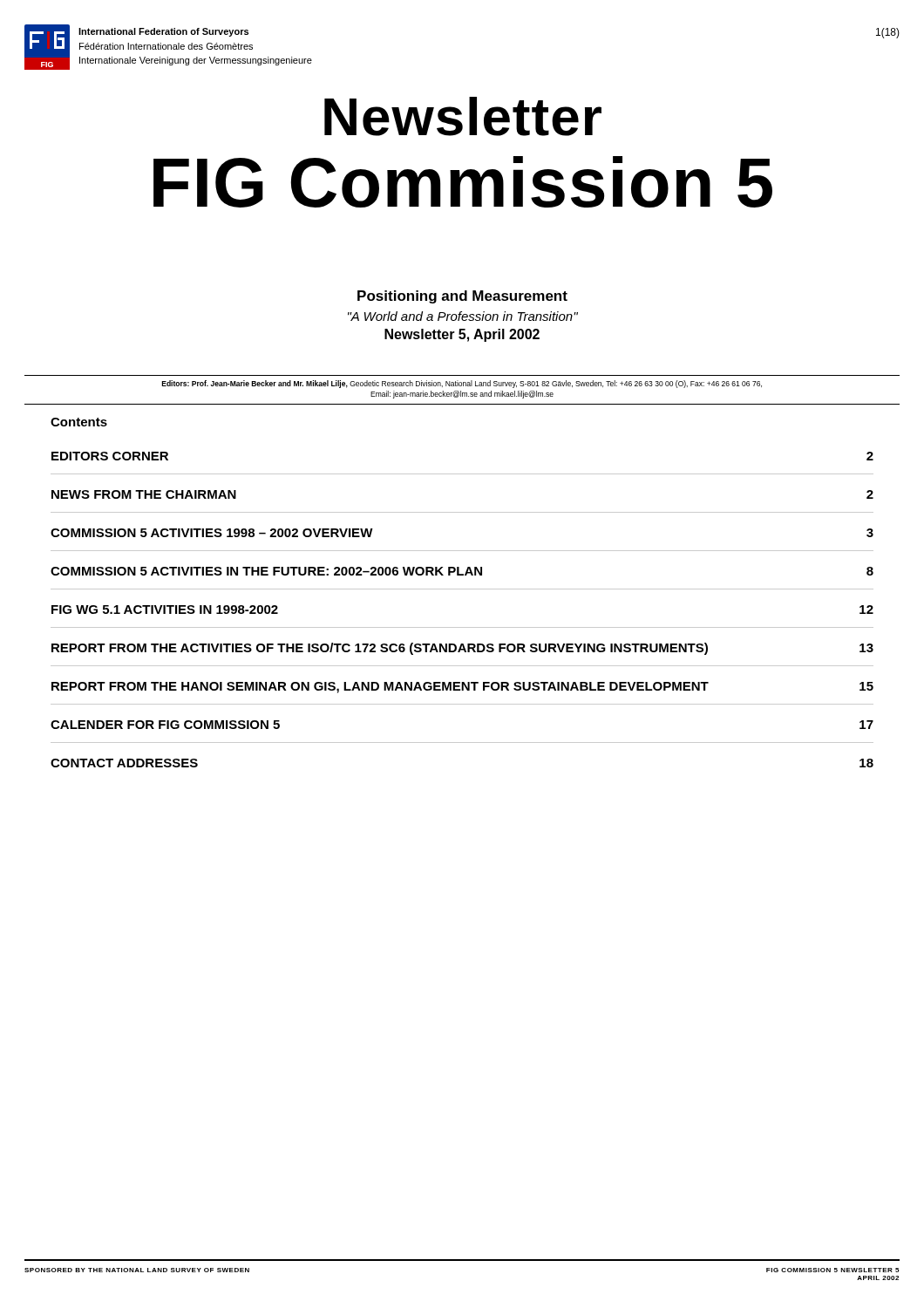Screen dimensions: 1308x924
Task: Find the block on this page that starts "Editors: Prof. Jean-Marie Becker"
Action: (x=462, y=389)
